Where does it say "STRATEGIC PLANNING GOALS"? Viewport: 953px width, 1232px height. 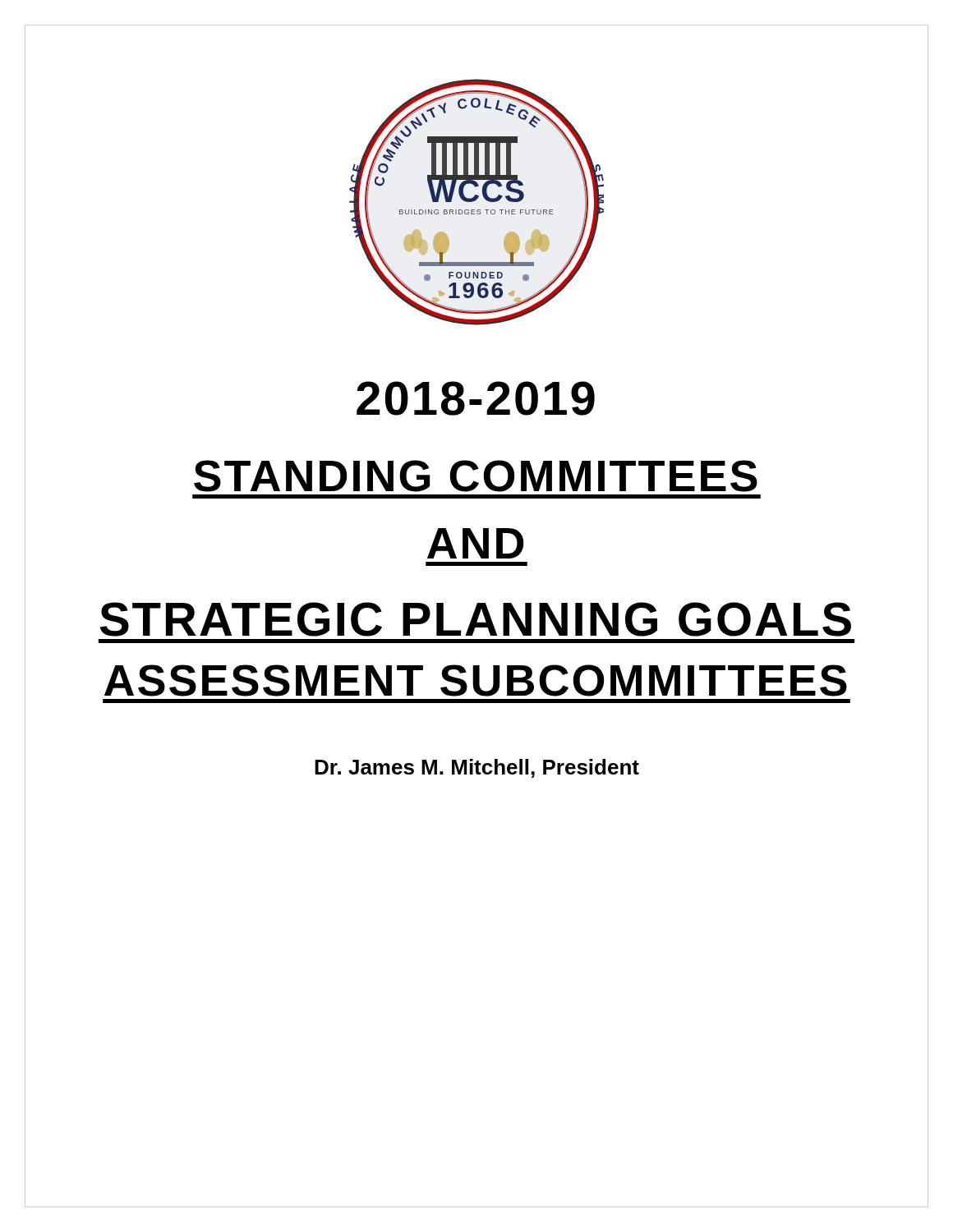[x=476, y=619]
